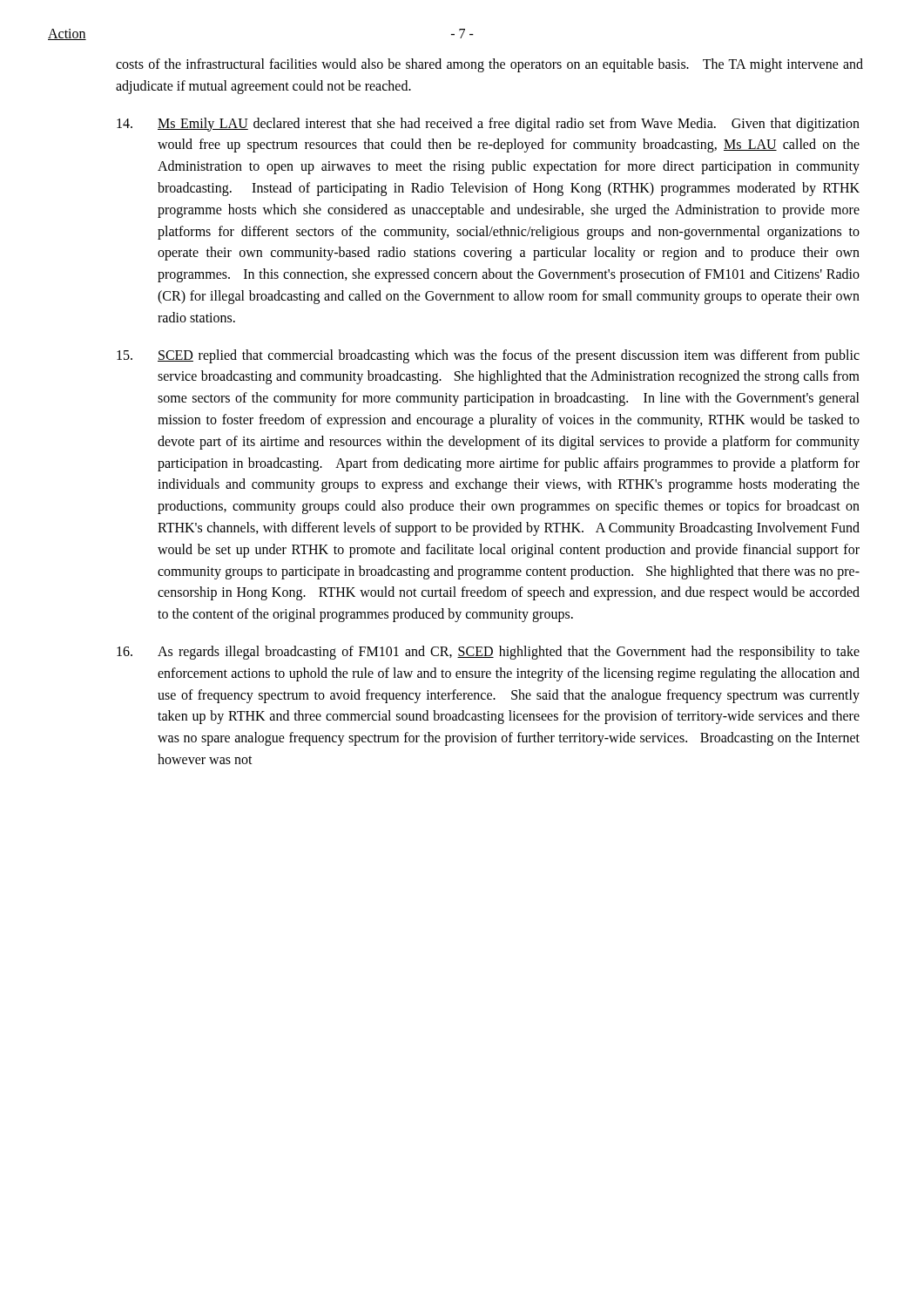Point to the text starting "SCED replied that commercial broadcasting which"
Screen dimensions: 1307x924
(488, 485)
